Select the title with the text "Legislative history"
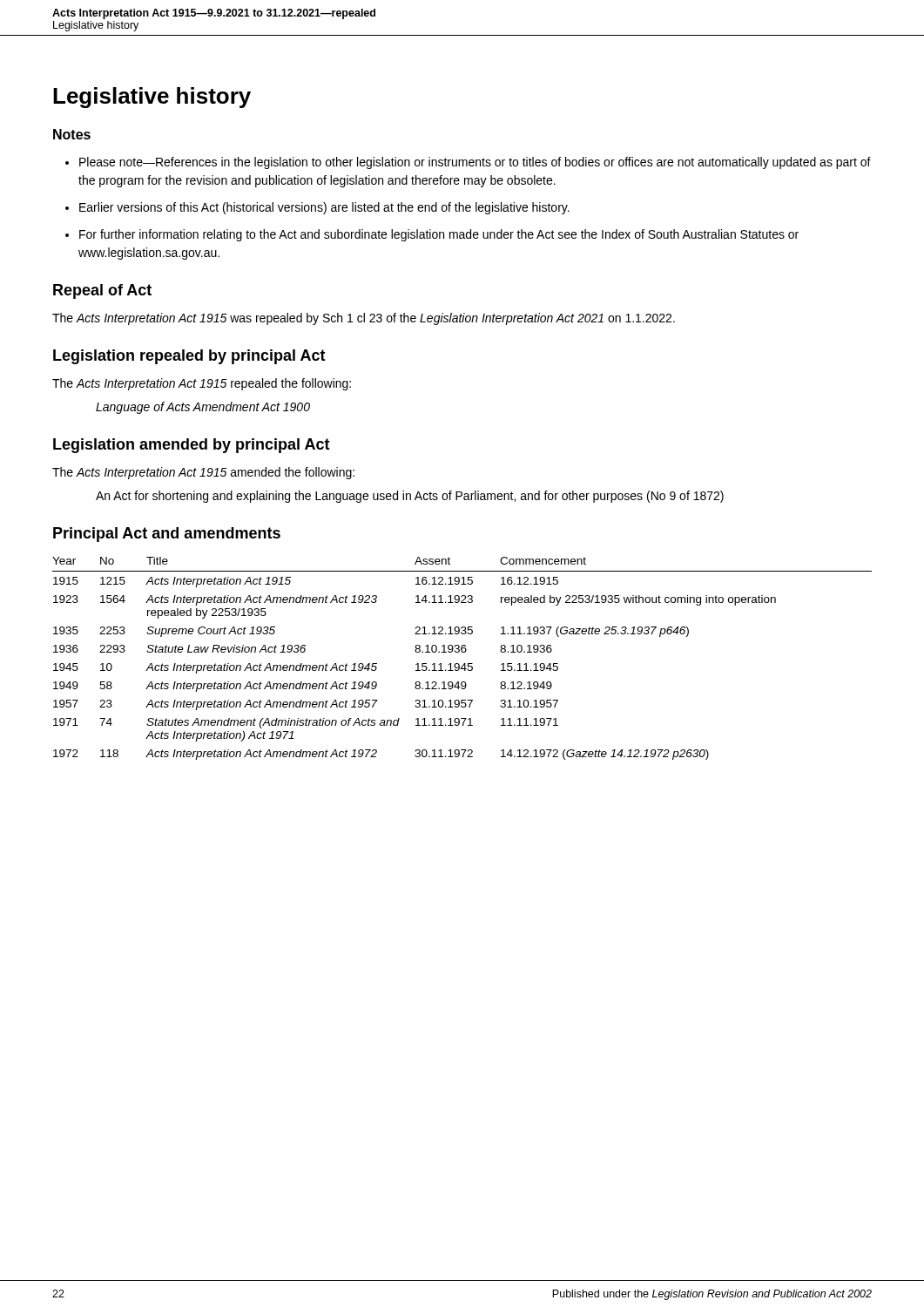Image resolution: width=924 pixels, height=1307 pixels. tap(152, 98)
